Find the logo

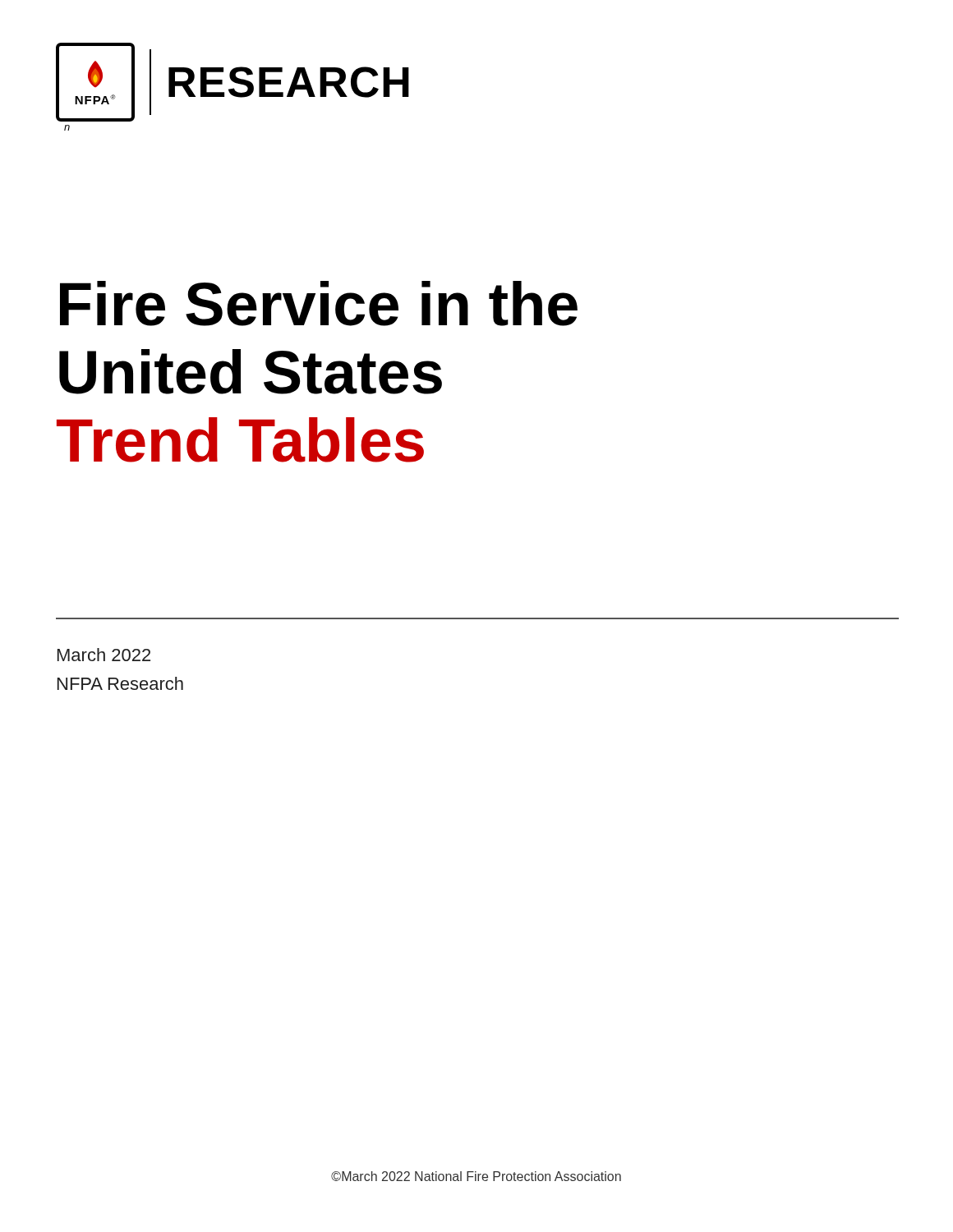234,82
